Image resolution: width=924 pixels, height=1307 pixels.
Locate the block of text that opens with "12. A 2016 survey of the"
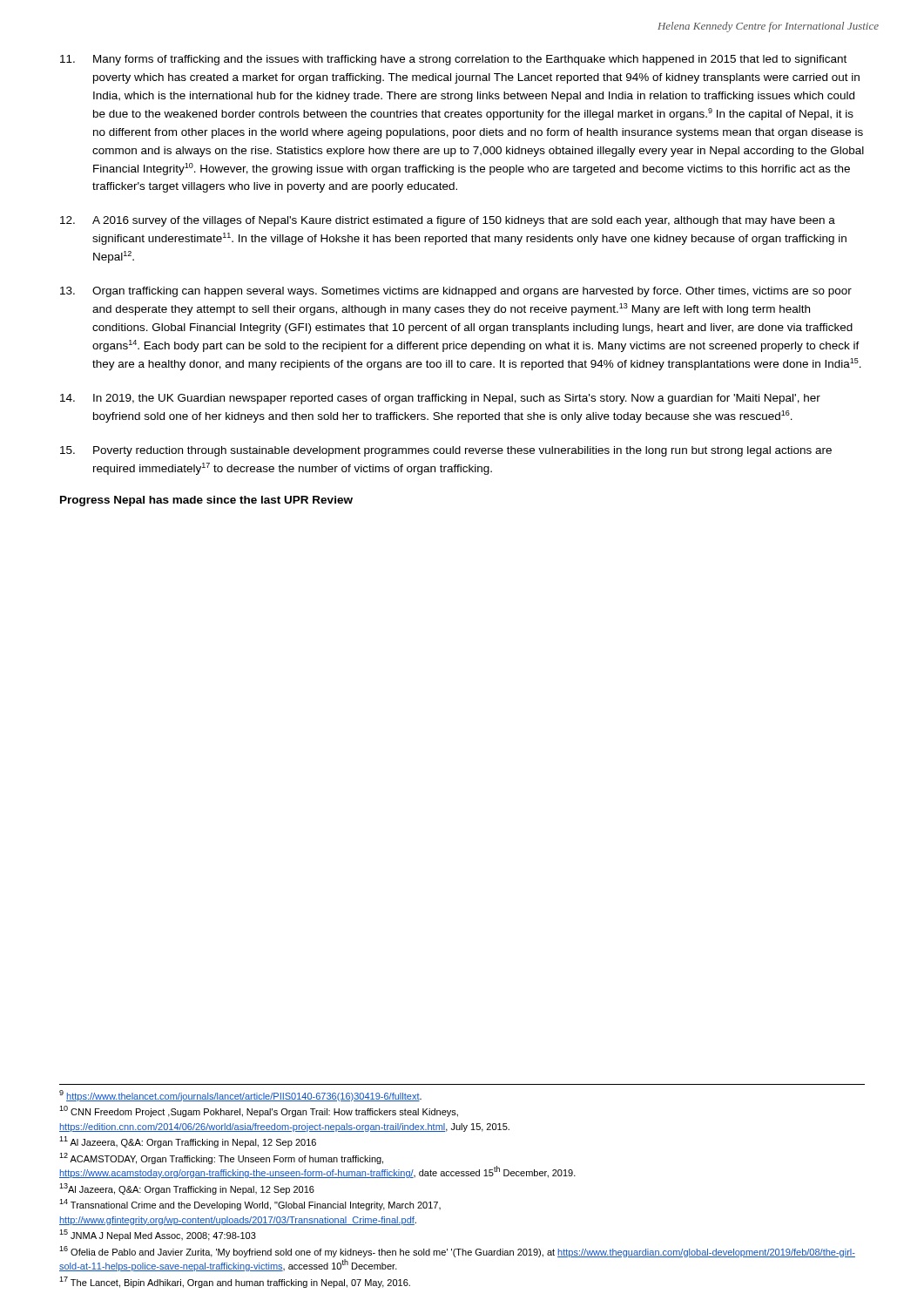tap(462, 239)
